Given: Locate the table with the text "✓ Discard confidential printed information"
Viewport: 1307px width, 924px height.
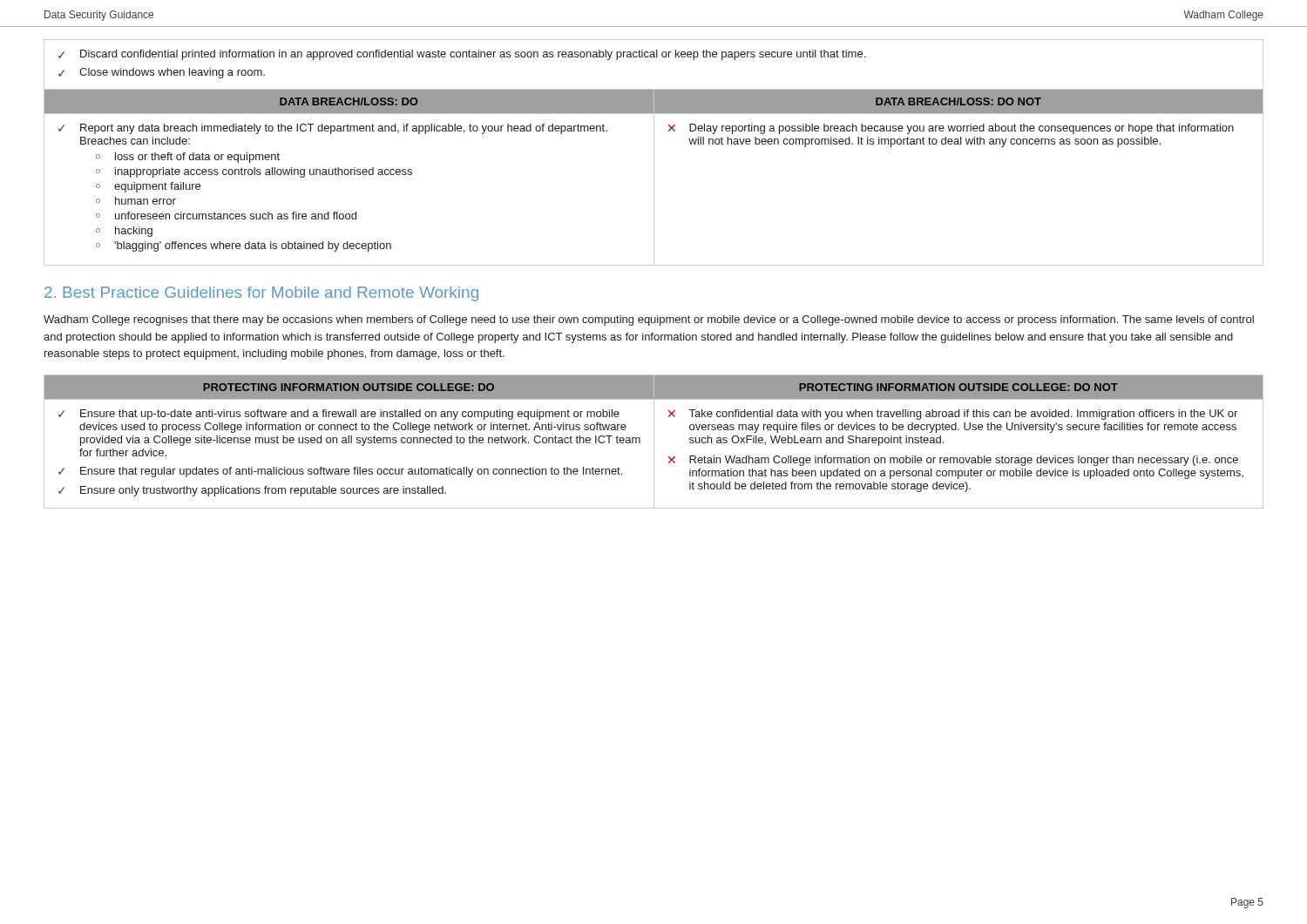Looking at the screenshot, I should (654, 152).
